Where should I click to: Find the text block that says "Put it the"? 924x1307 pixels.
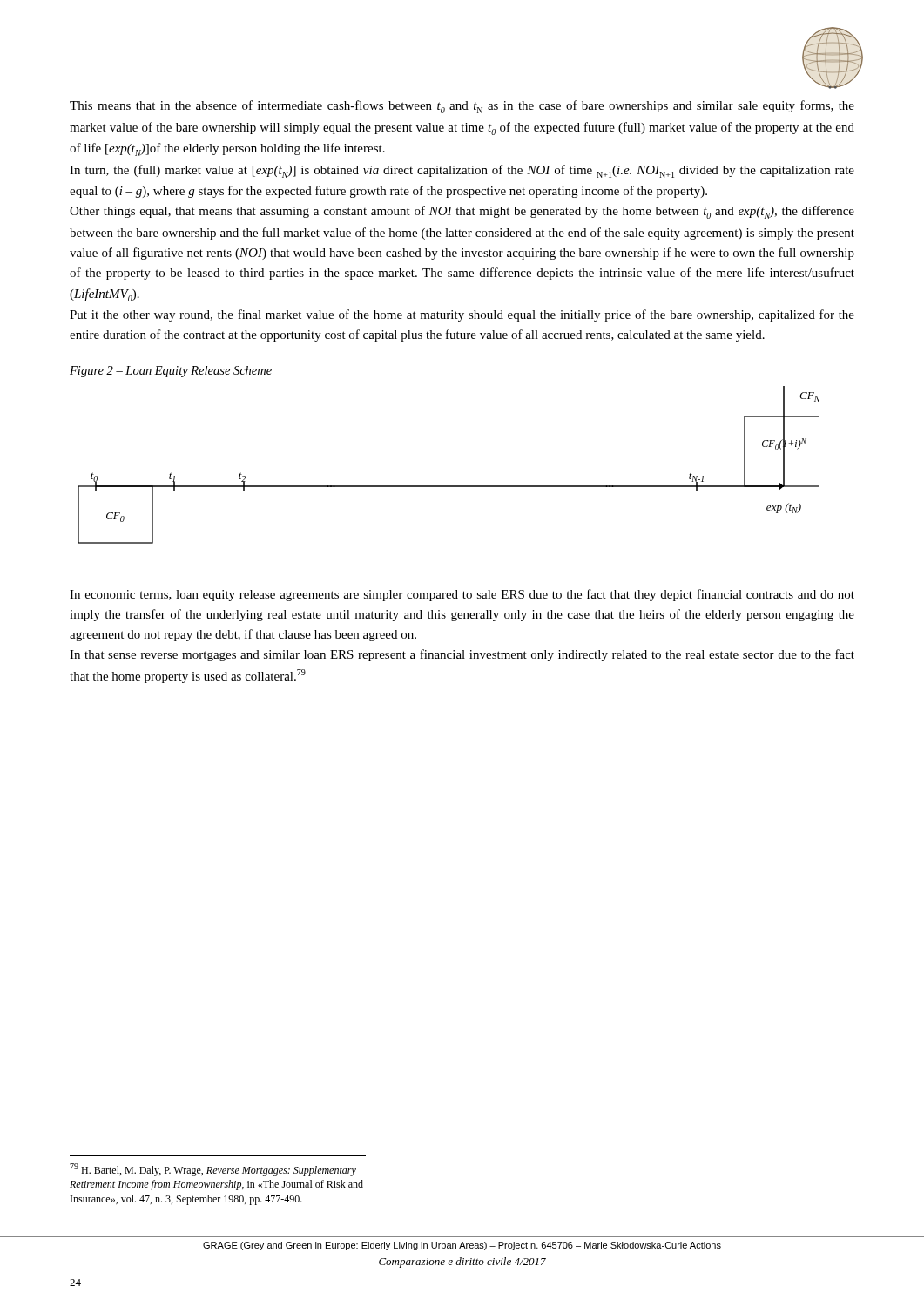462,325
